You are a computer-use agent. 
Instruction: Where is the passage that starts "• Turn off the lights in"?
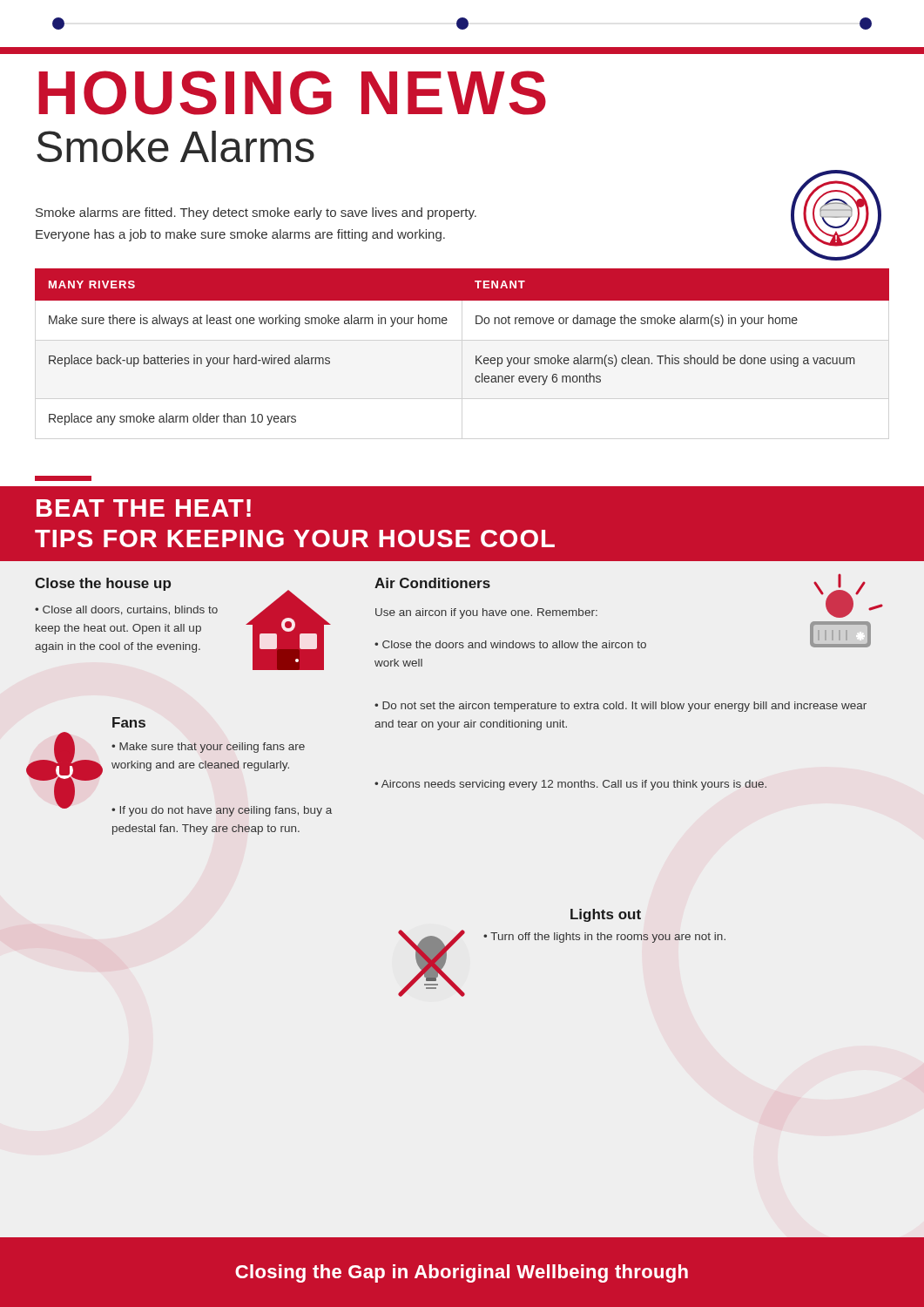[605, 936]
